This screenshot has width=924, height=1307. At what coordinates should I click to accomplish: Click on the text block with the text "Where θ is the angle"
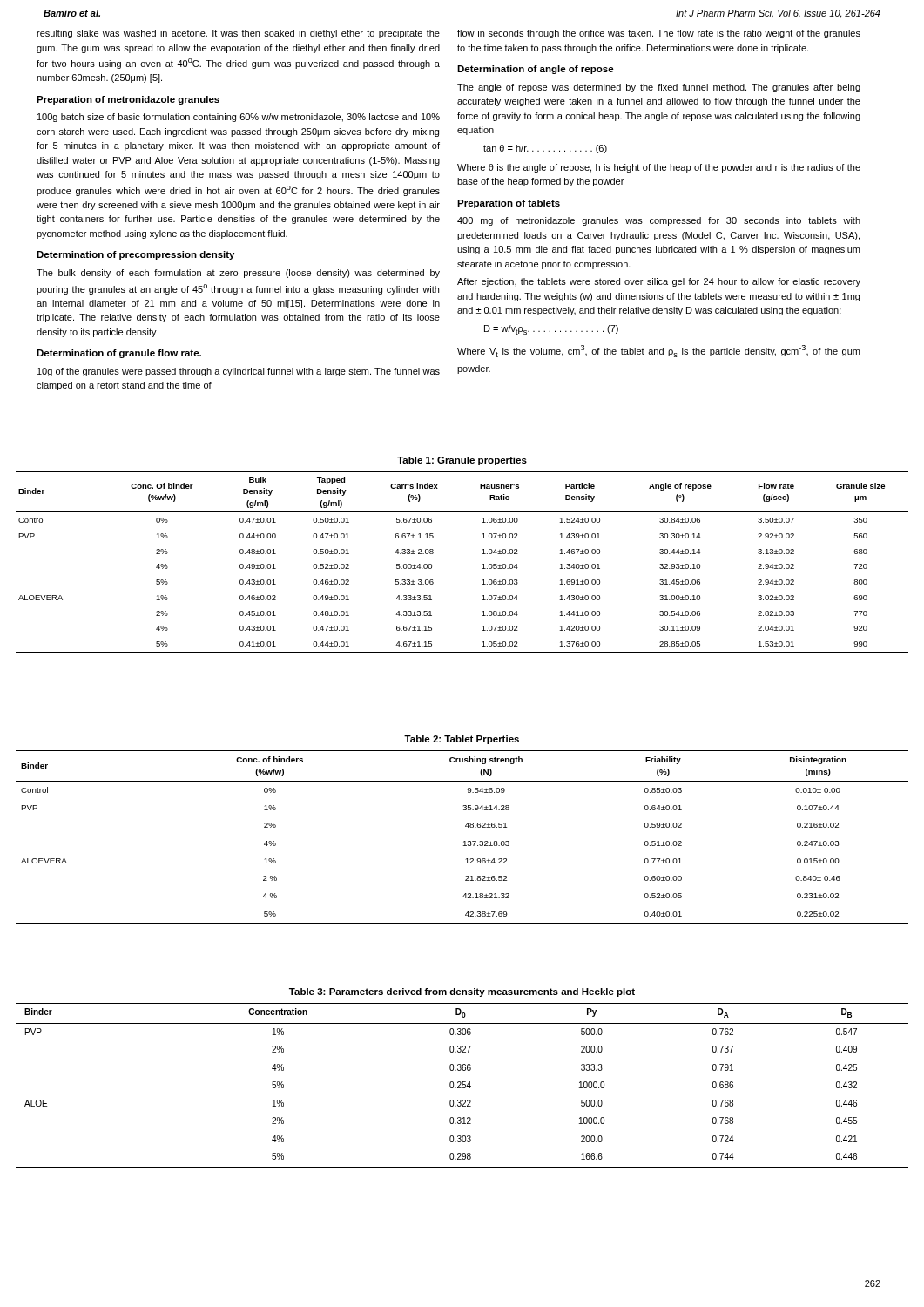click(x=659, y=174)
